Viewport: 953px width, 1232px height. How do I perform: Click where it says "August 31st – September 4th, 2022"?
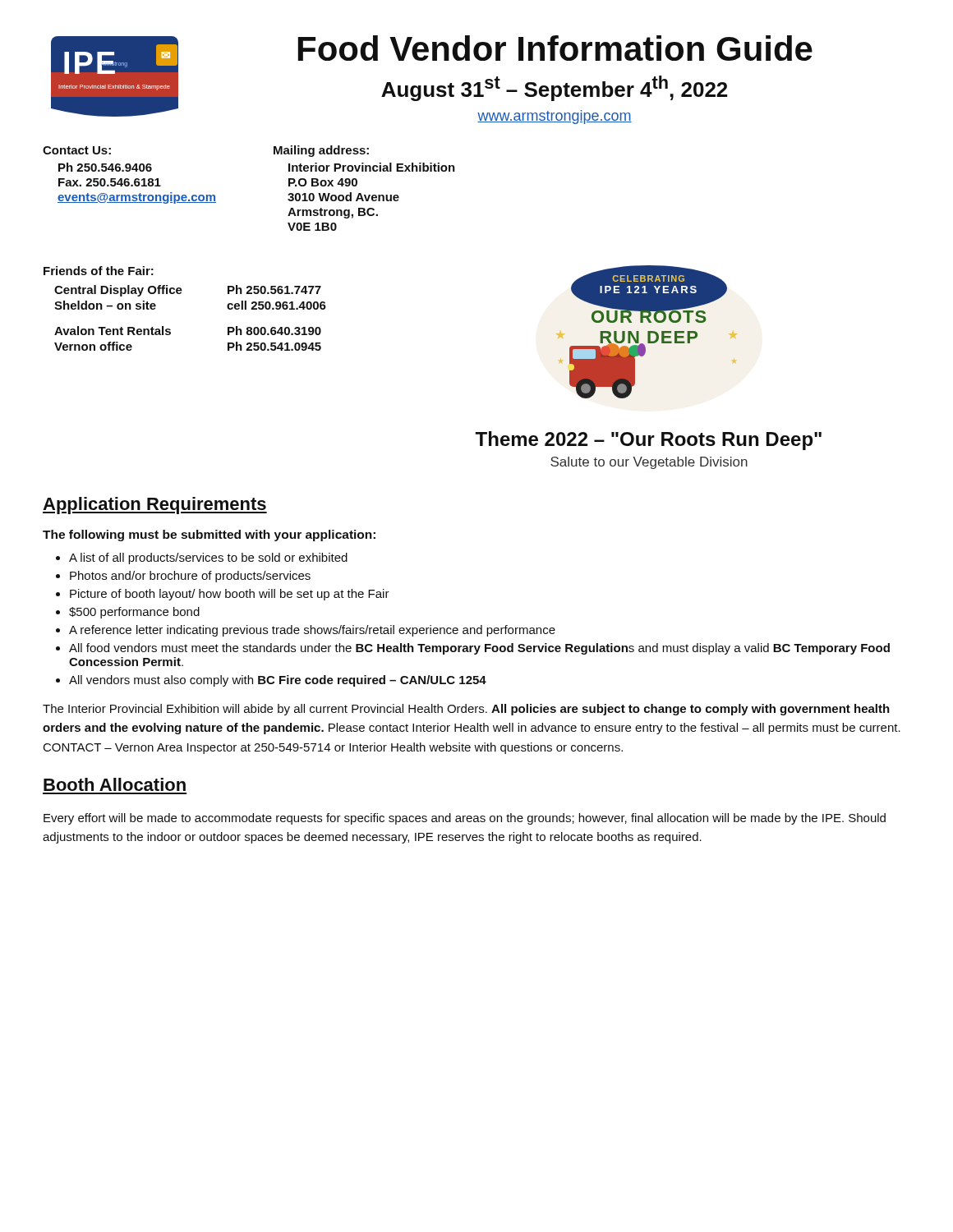point(555,87)
